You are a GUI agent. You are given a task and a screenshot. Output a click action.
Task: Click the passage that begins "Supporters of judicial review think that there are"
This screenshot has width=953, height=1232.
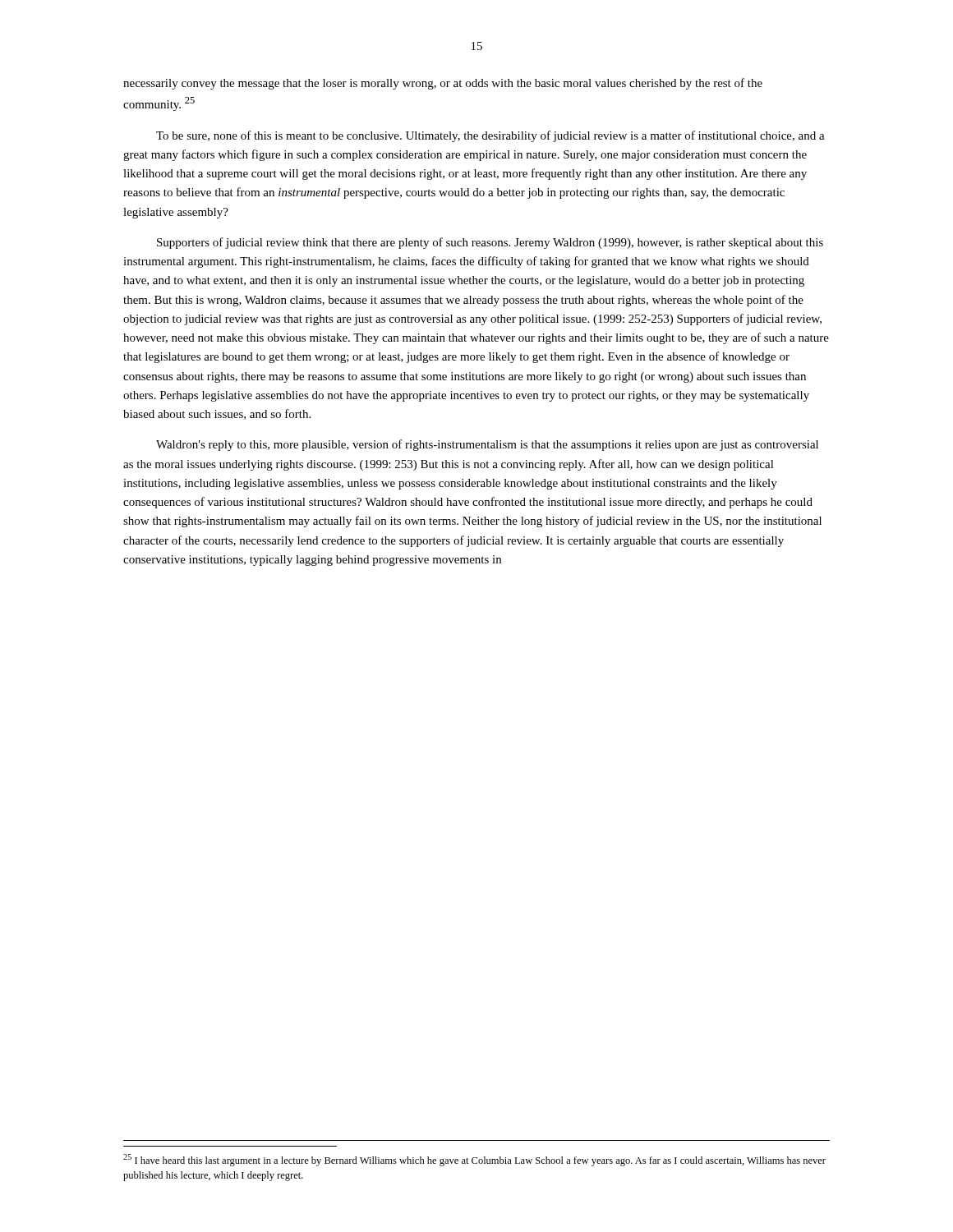(x=476, y=328)
